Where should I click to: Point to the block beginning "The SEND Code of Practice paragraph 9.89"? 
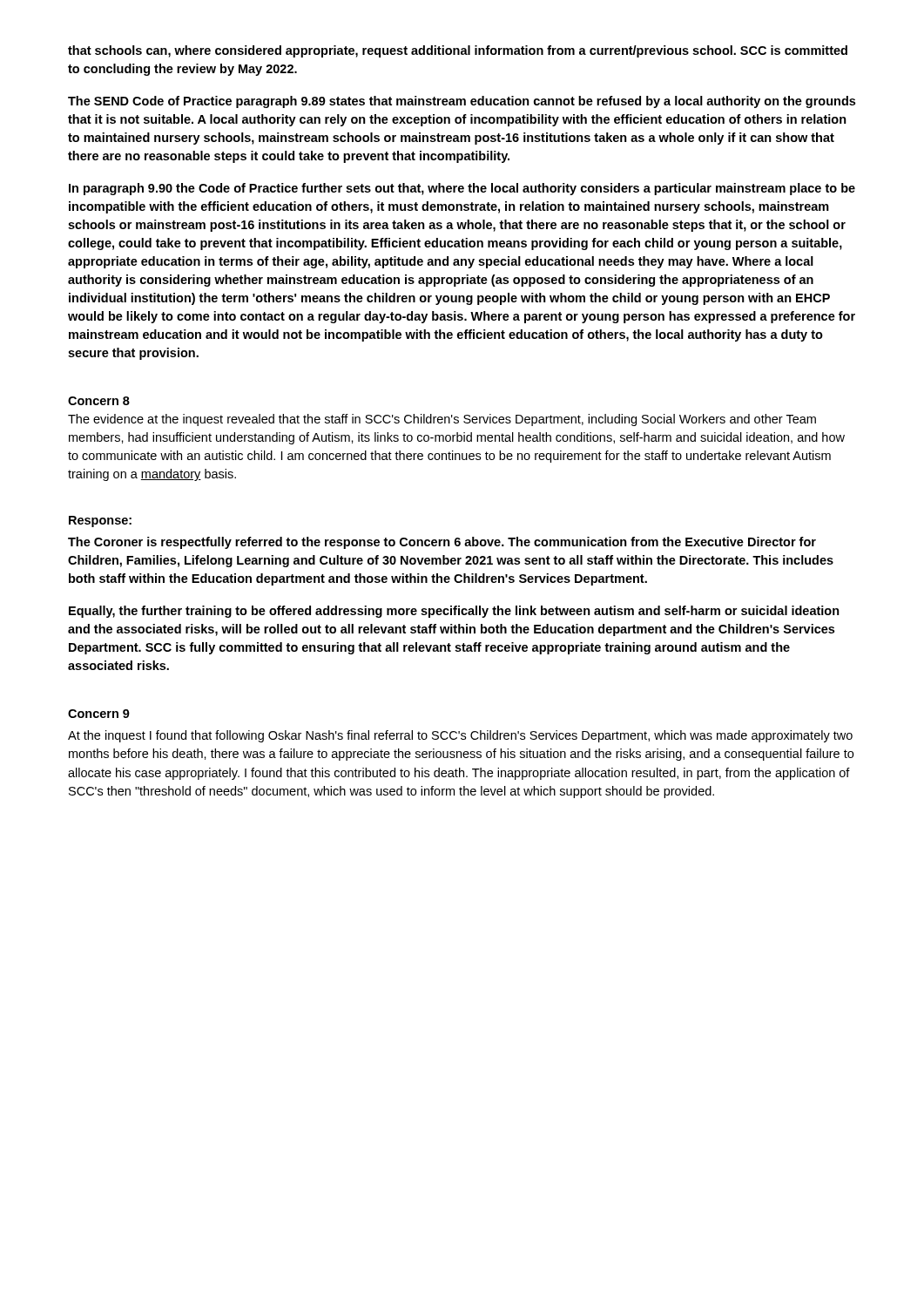coord(462,129)
